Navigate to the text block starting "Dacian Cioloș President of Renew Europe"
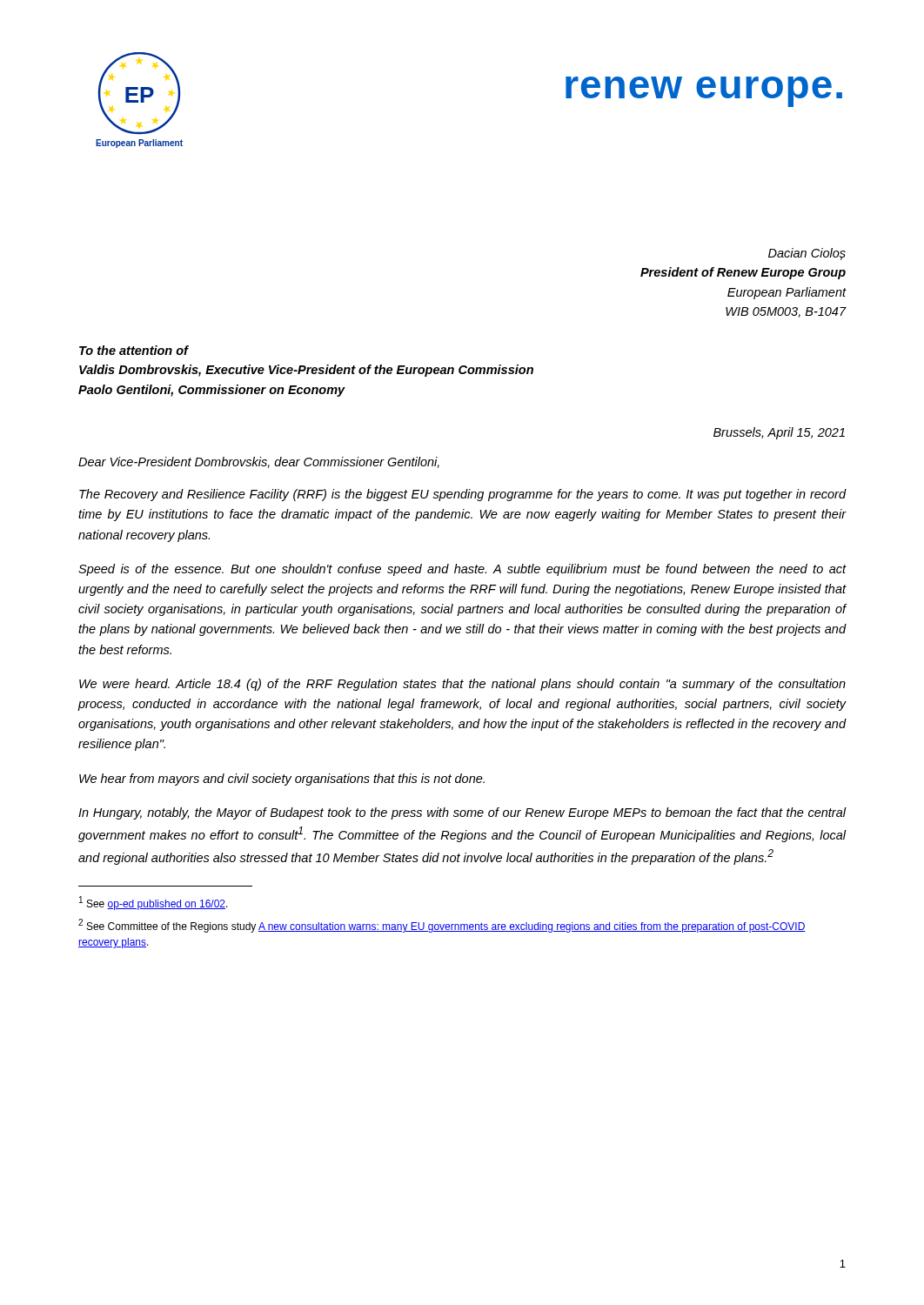924x1305 pixels. click(743, 283)
